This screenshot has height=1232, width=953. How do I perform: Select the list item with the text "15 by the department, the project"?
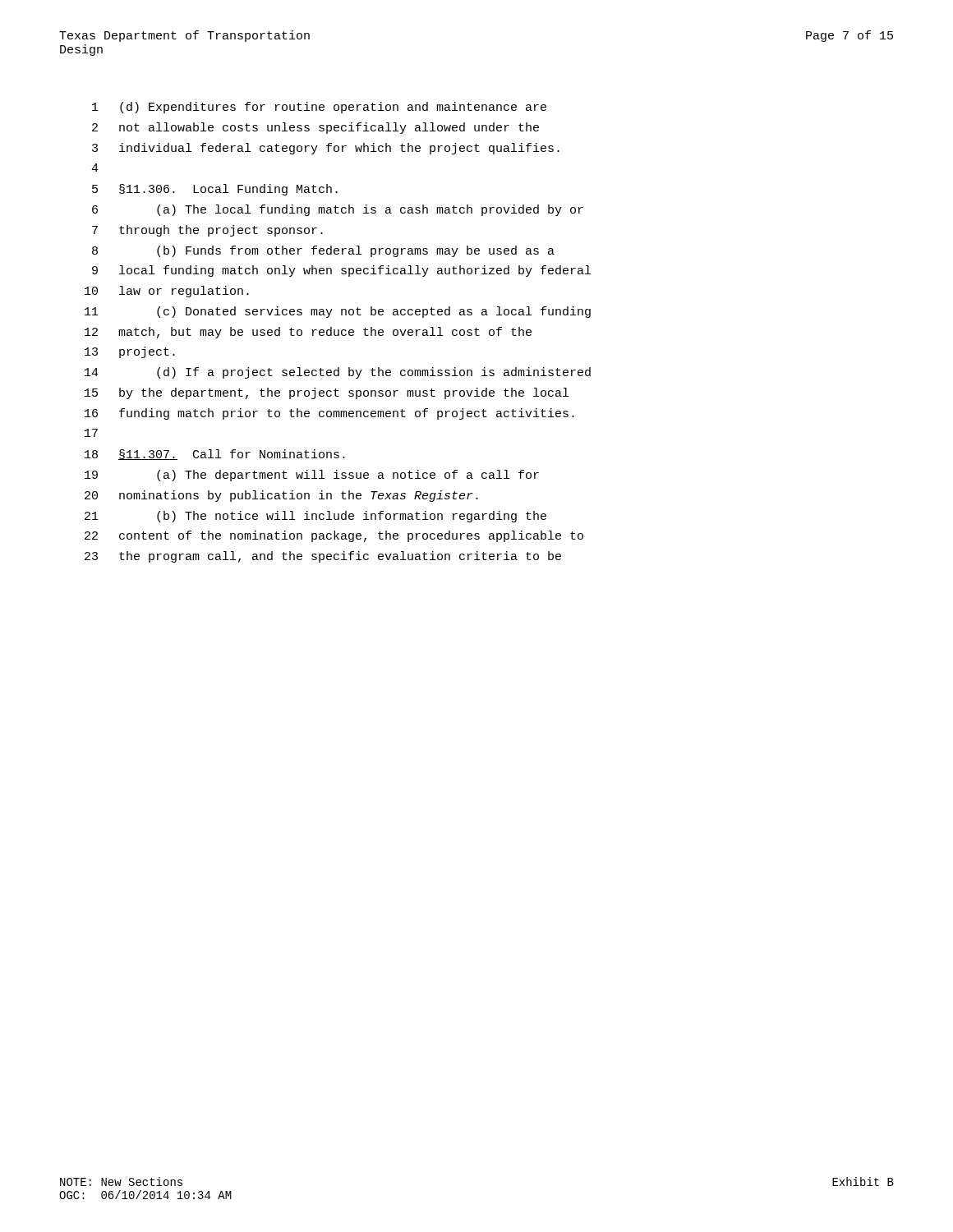click(x=476, y=394)
